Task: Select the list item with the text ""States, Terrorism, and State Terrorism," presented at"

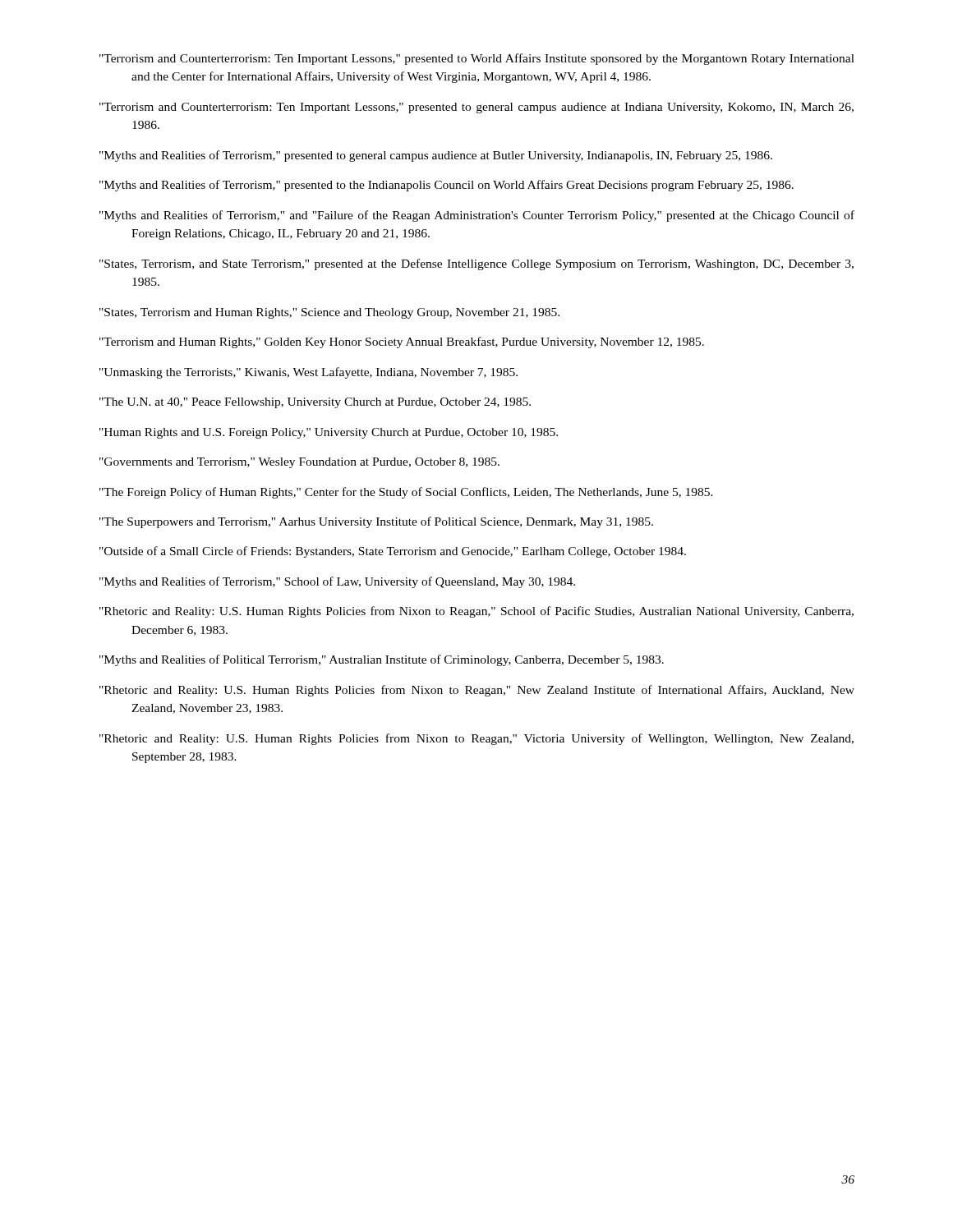Action: 476,273
